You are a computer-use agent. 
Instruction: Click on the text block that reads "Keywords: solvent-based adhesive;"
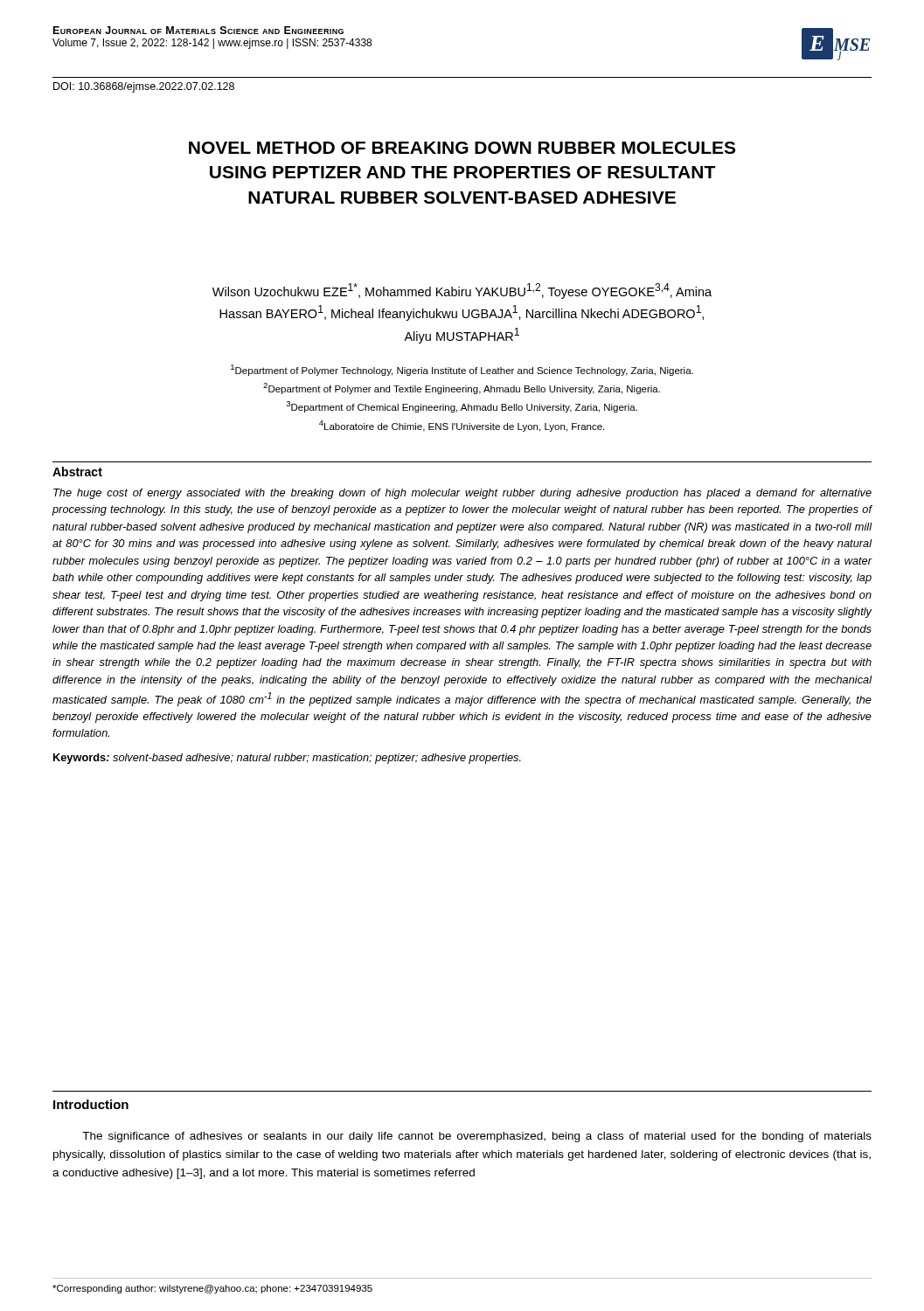287,757
